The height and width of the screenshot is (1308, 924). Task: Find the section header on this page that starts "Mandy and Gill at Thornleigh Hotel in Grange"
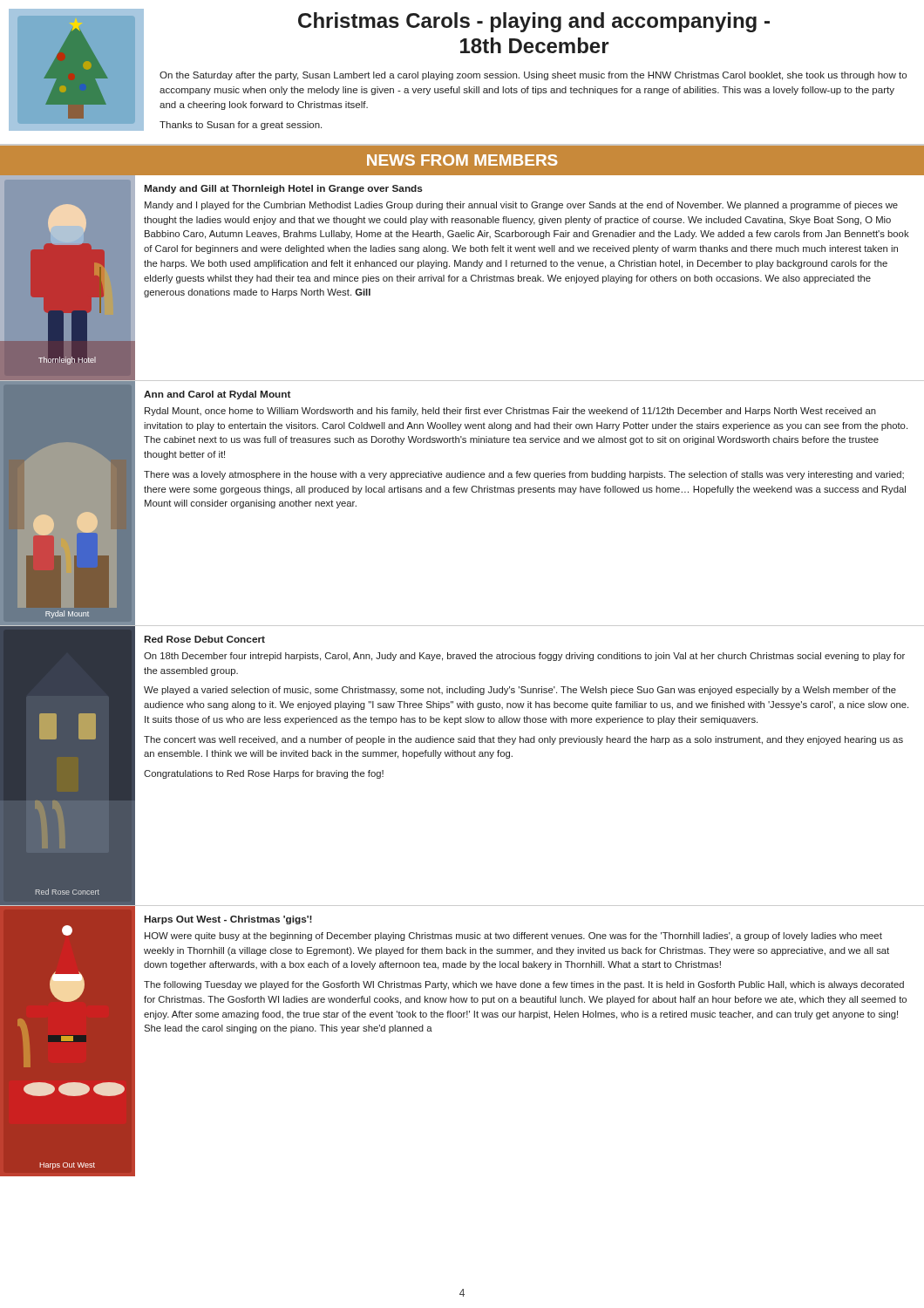click(x=283, y=188)
